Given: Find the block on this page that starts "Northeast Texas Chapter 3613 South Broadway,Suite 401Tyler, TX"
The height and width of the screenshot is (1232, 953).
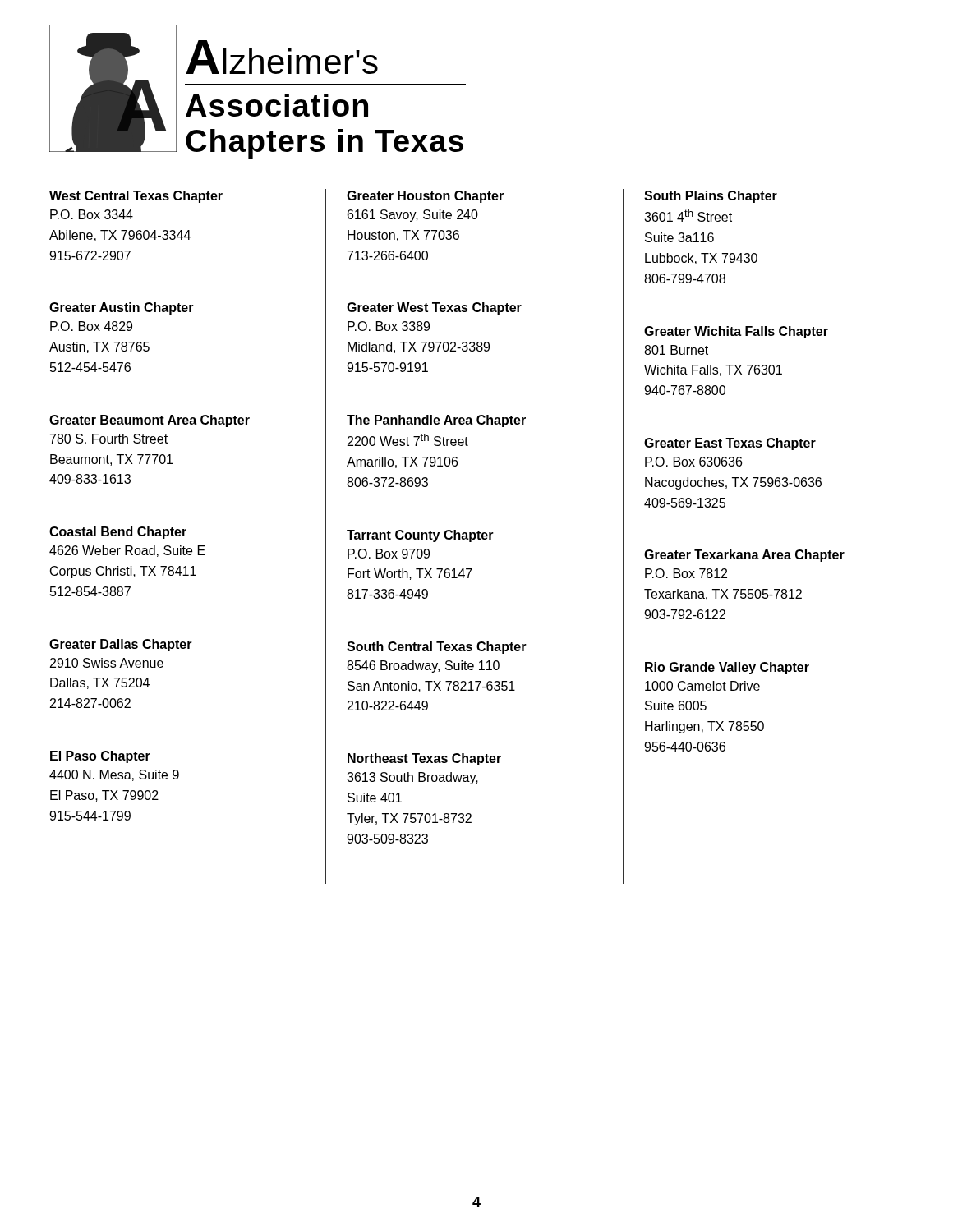Looking at the screenshot, I should [x=424, y=759].
